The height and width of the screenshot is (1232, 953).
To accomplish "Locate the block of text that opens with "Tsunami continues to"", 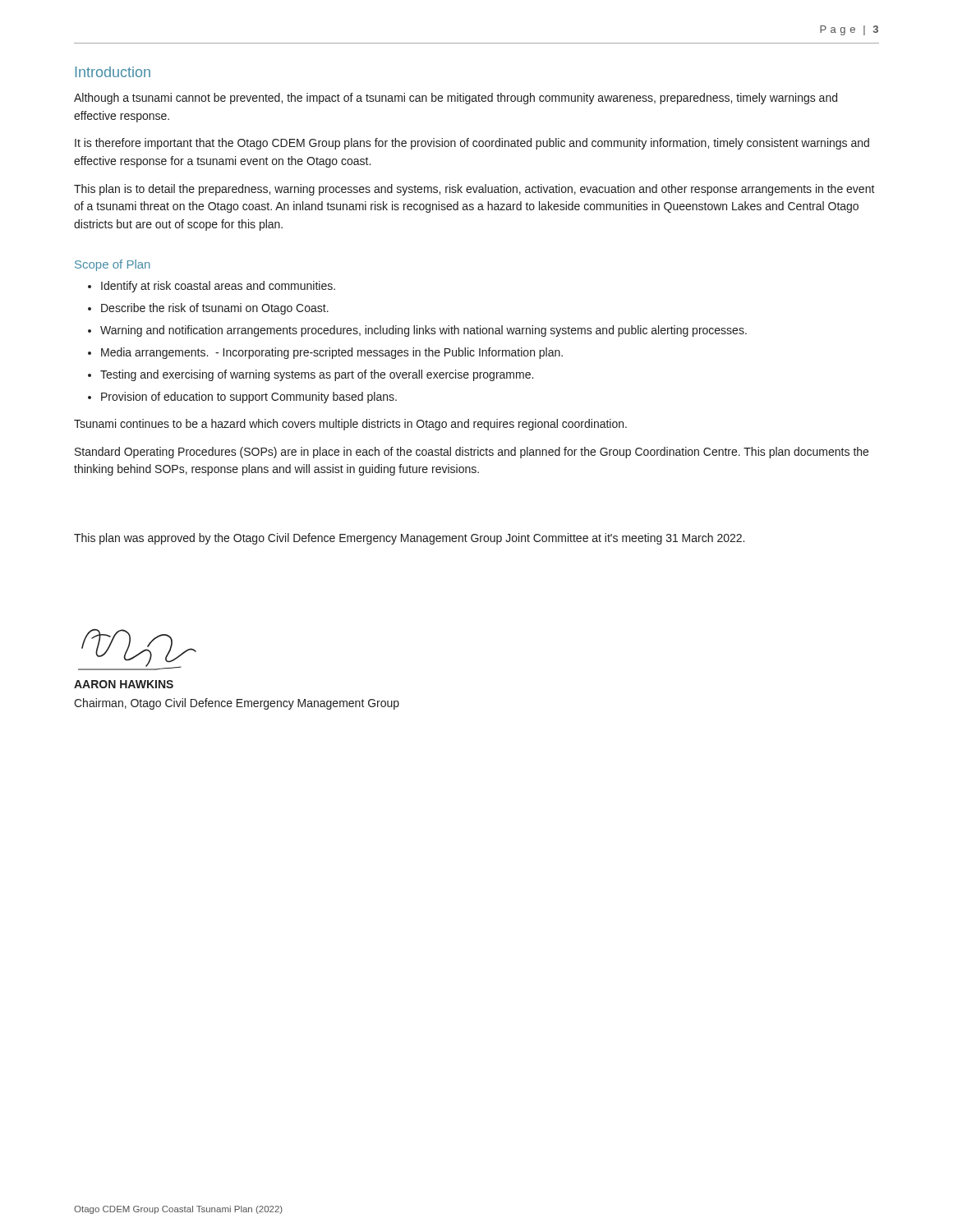I will [x=476, y=424].
